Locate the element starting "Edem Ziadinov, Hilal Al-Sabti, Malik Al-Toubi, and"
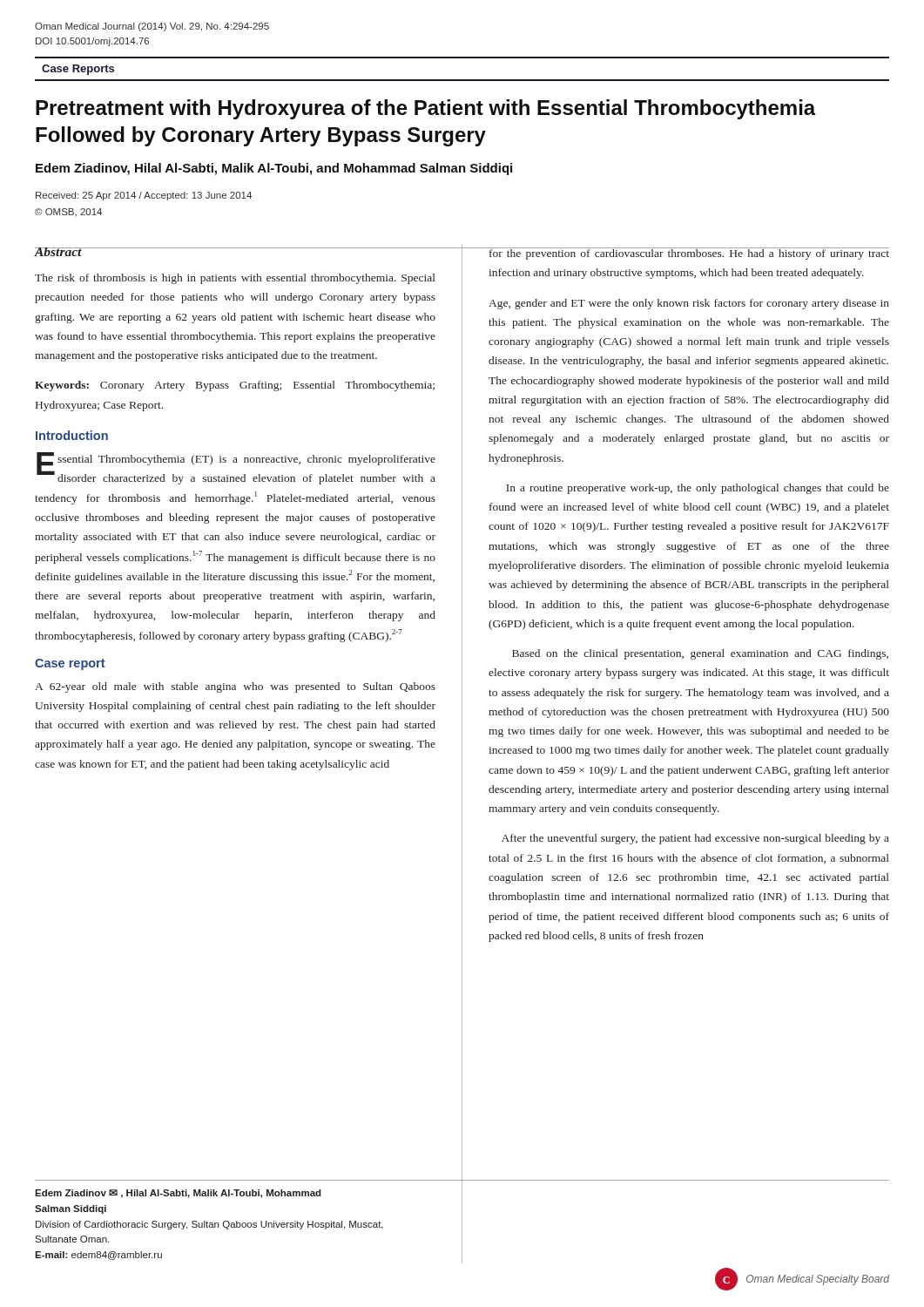This screenshot has height=1307, width=924. pyautogui.click(x=274, y=168)
